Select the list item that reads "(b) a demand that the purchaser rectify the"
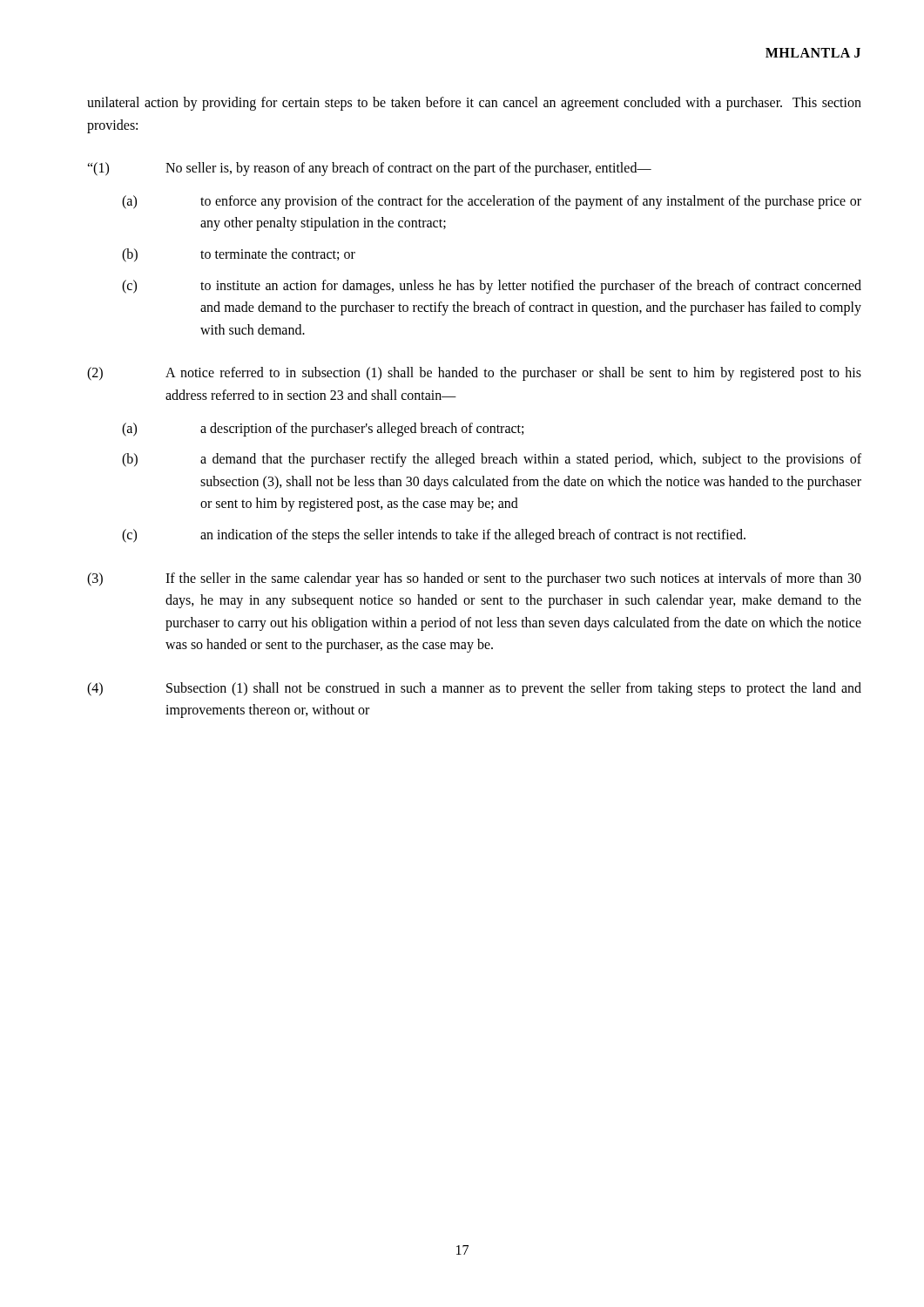 click(x=474, y=481)
